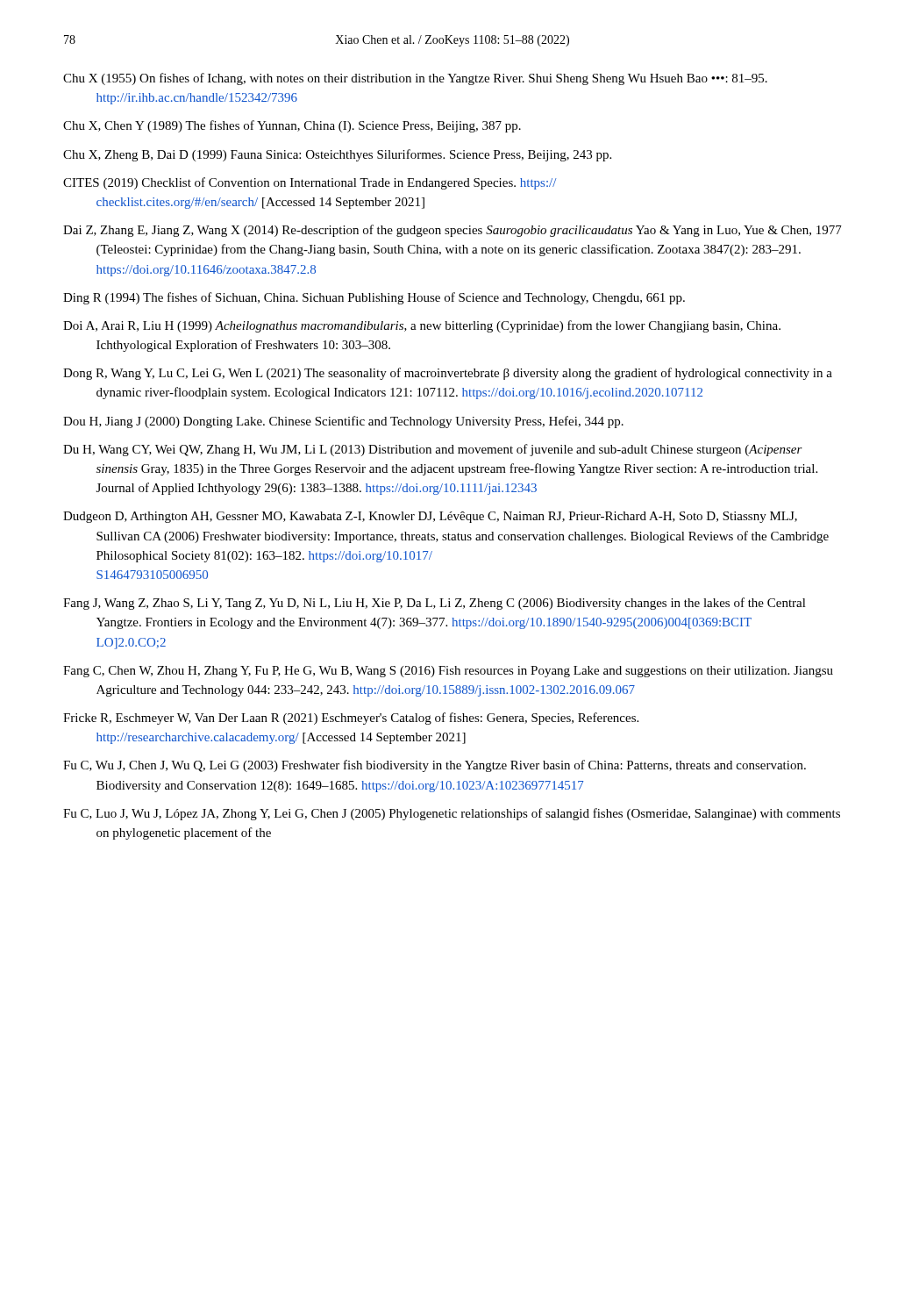Click on the list item containing "Fricke R, Eschmeyer"

point(351,727)
